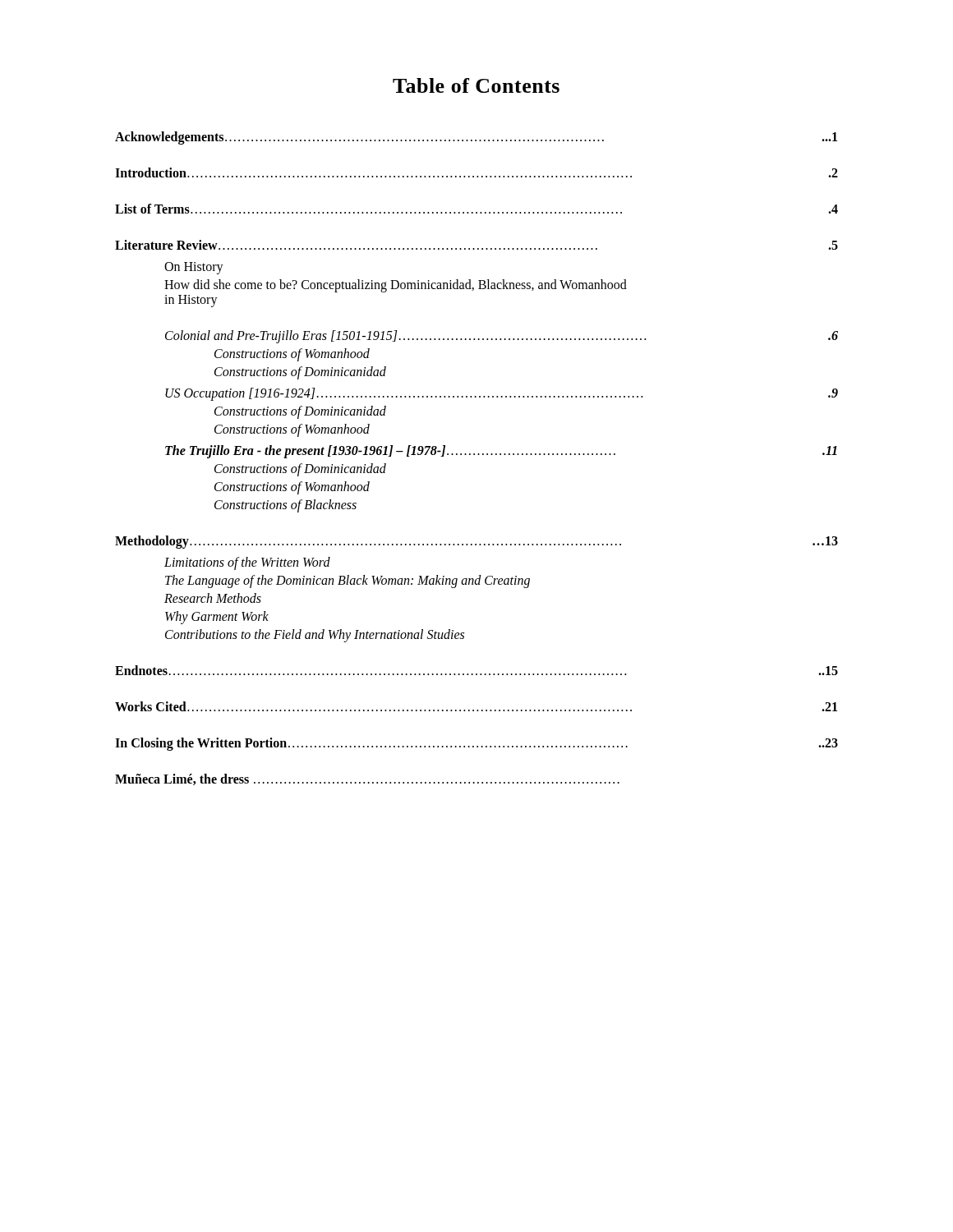The width and height of the screenshot is (953, 1232).
Task: Locate the text starting "Muñeca Limé, the dress …………………………………………………………………………"
Action: coord(476,779)
